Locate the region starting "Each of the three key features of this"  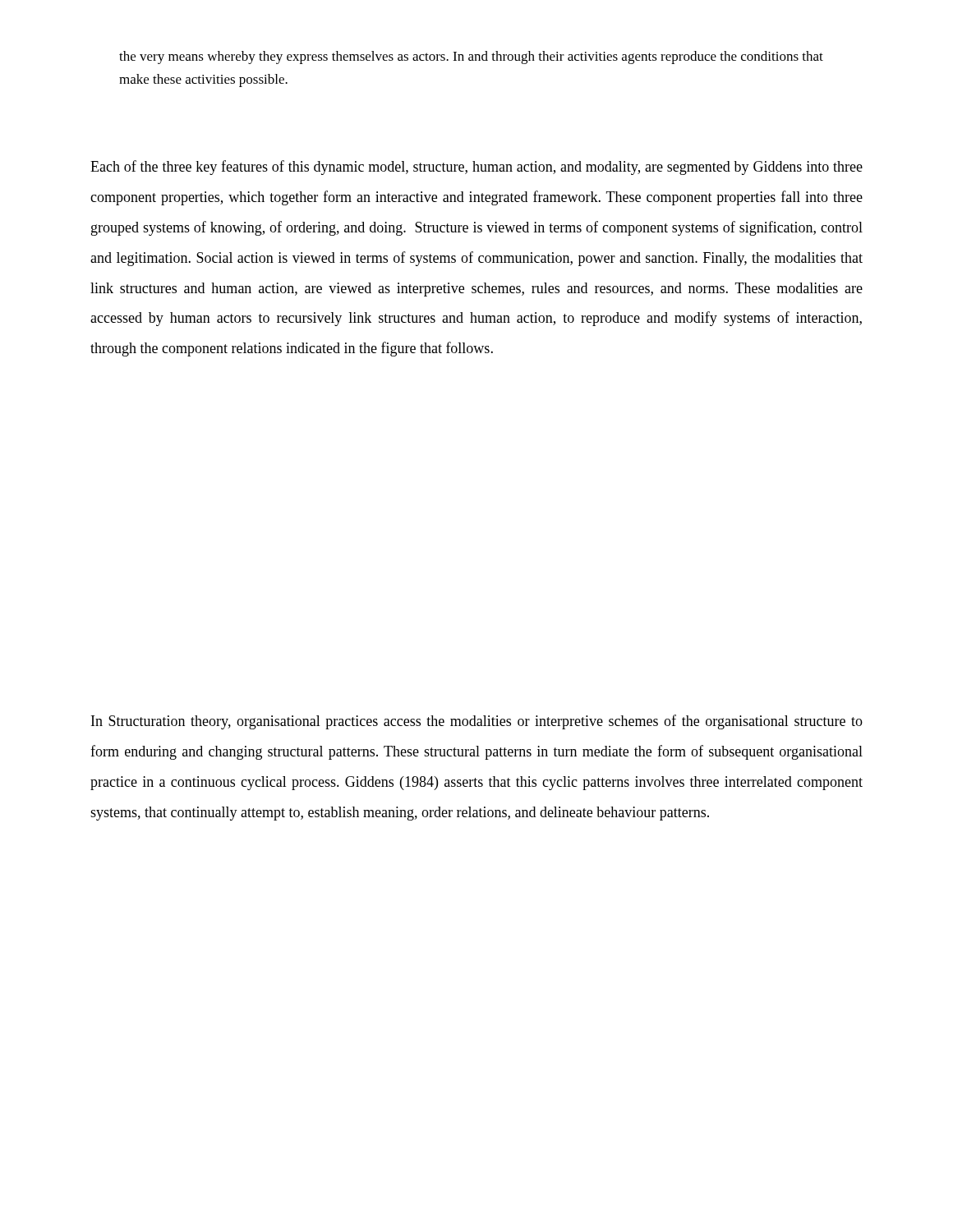(476, 258)
